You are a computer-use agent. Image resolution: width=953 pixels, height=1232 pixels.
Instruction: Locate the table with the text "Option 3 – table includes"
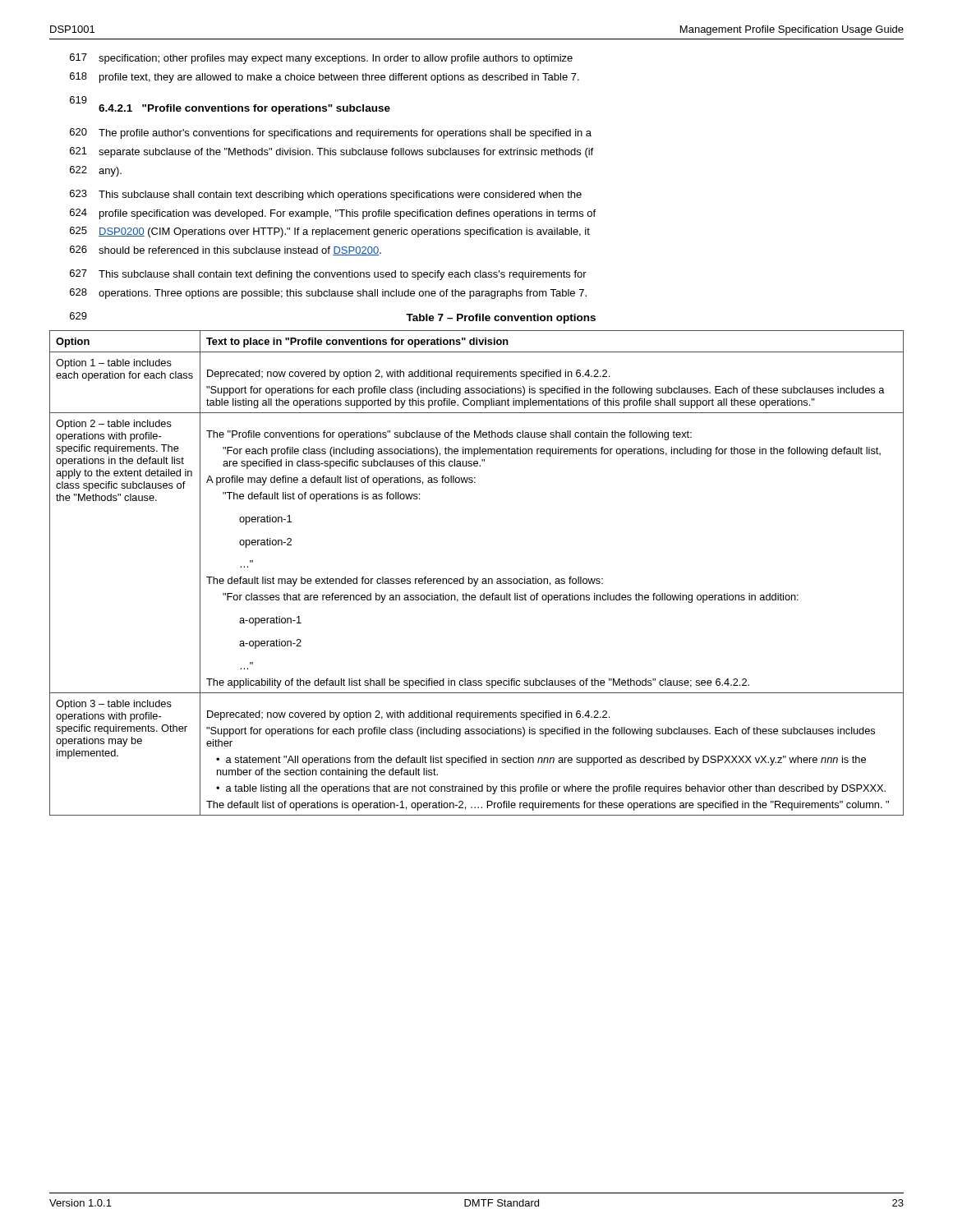(x=476, y=573)
